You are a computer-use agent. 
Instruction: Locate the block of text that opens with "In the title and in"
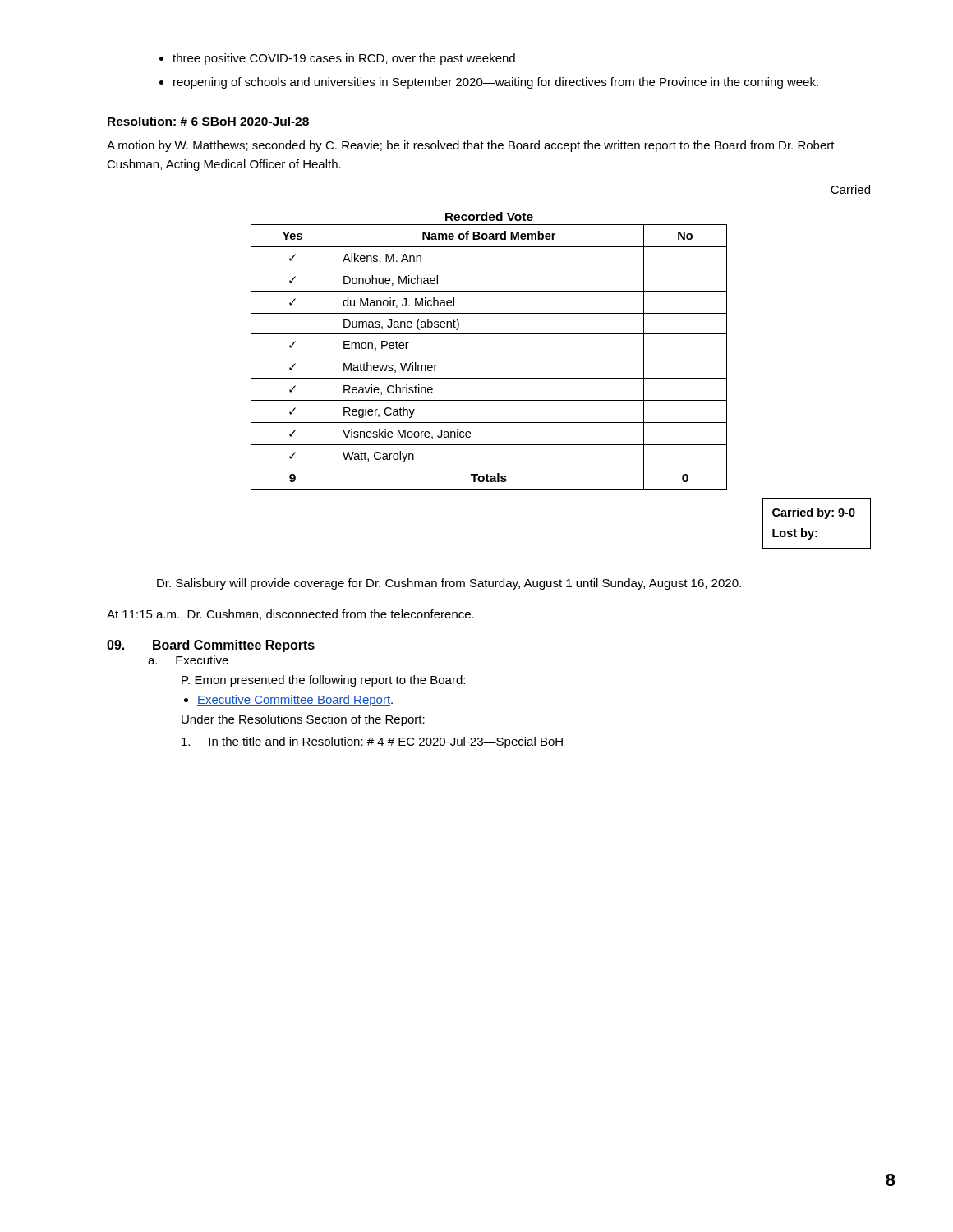tap(372, 741)
